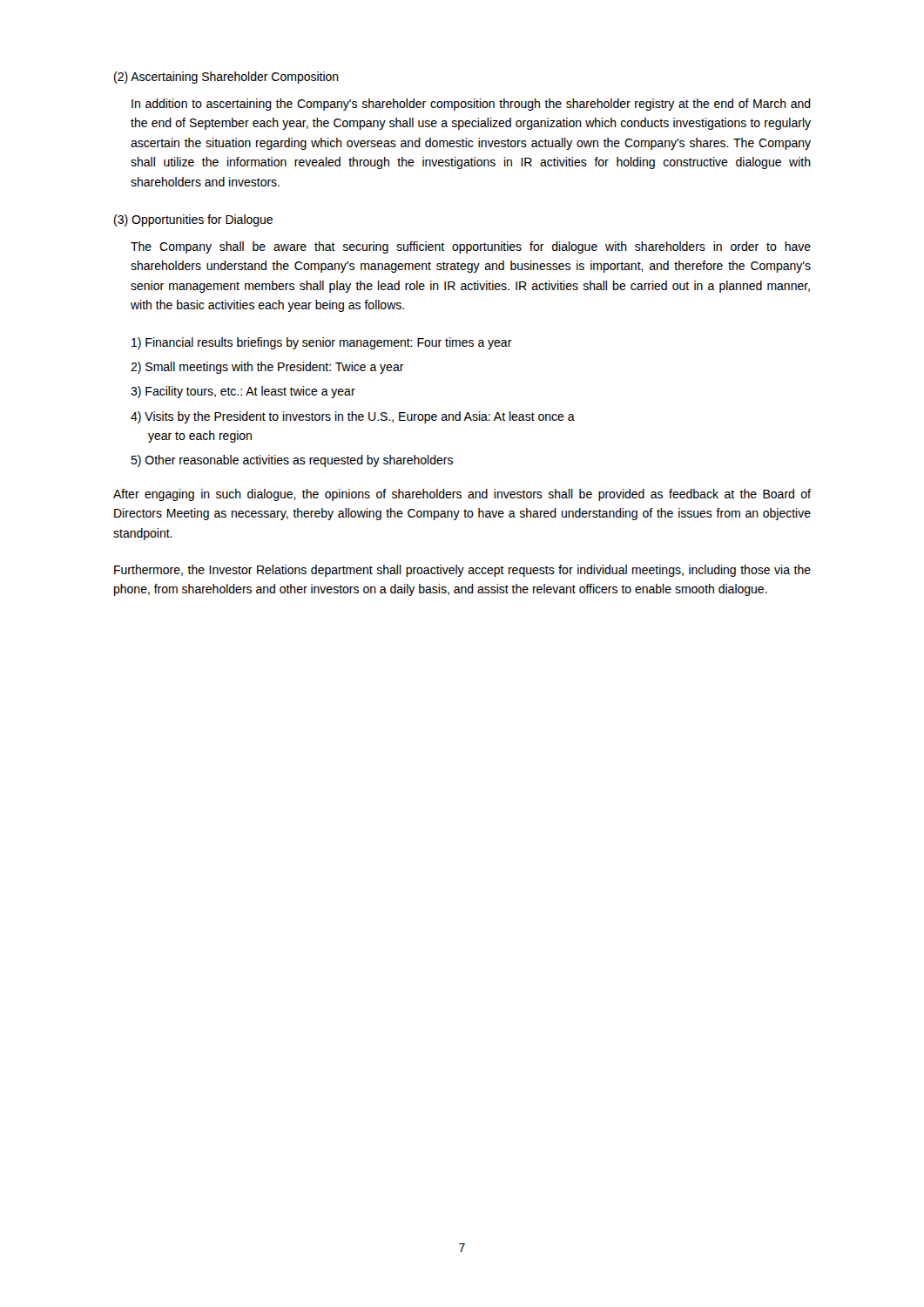This screenshot has height=1307, width=924.
Task: Select the element starting "(3) Opportunities for Dialogue"
Action: point(193,220)
